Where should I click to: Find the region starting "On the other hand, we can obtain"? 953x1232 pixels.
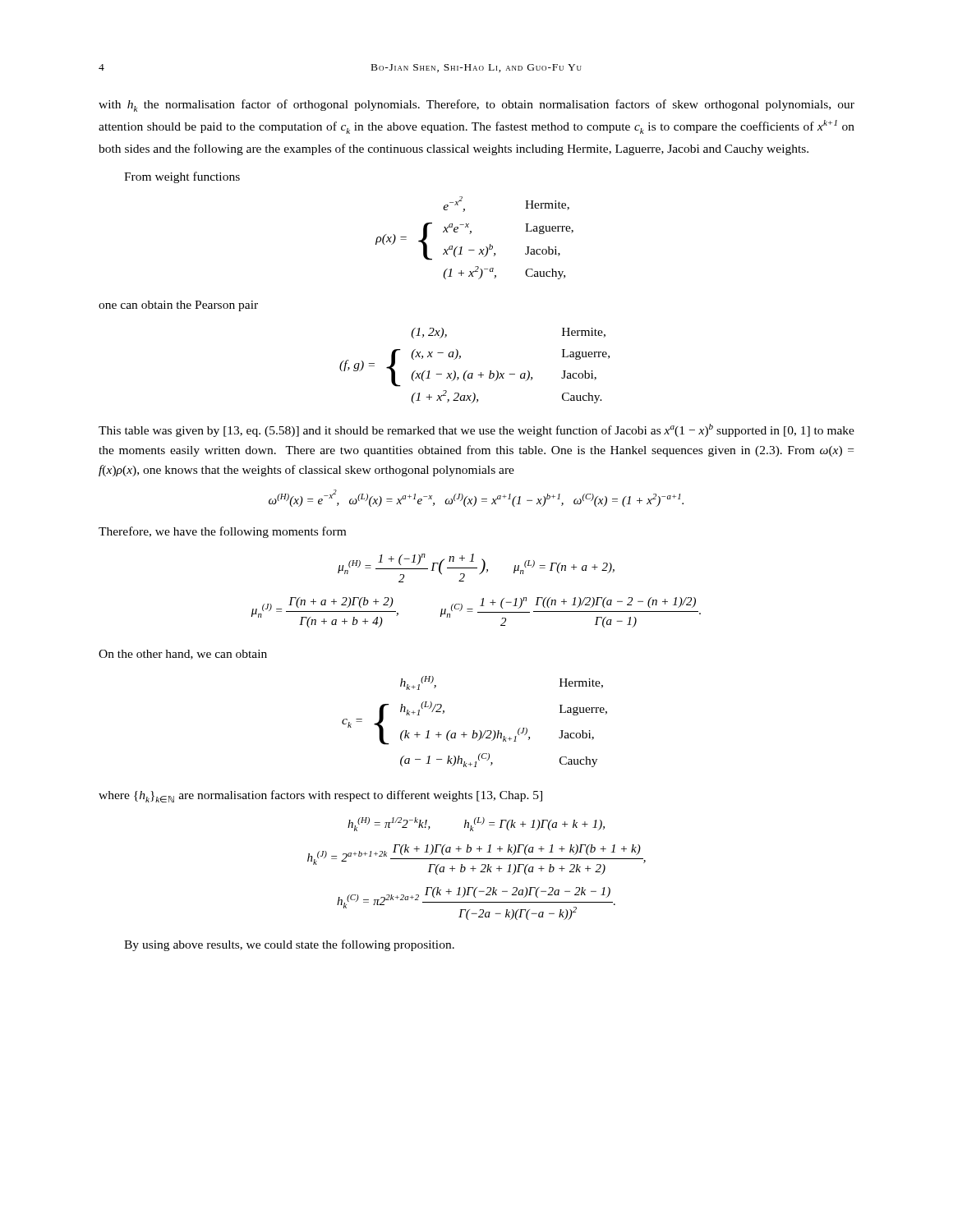(183, 653)
